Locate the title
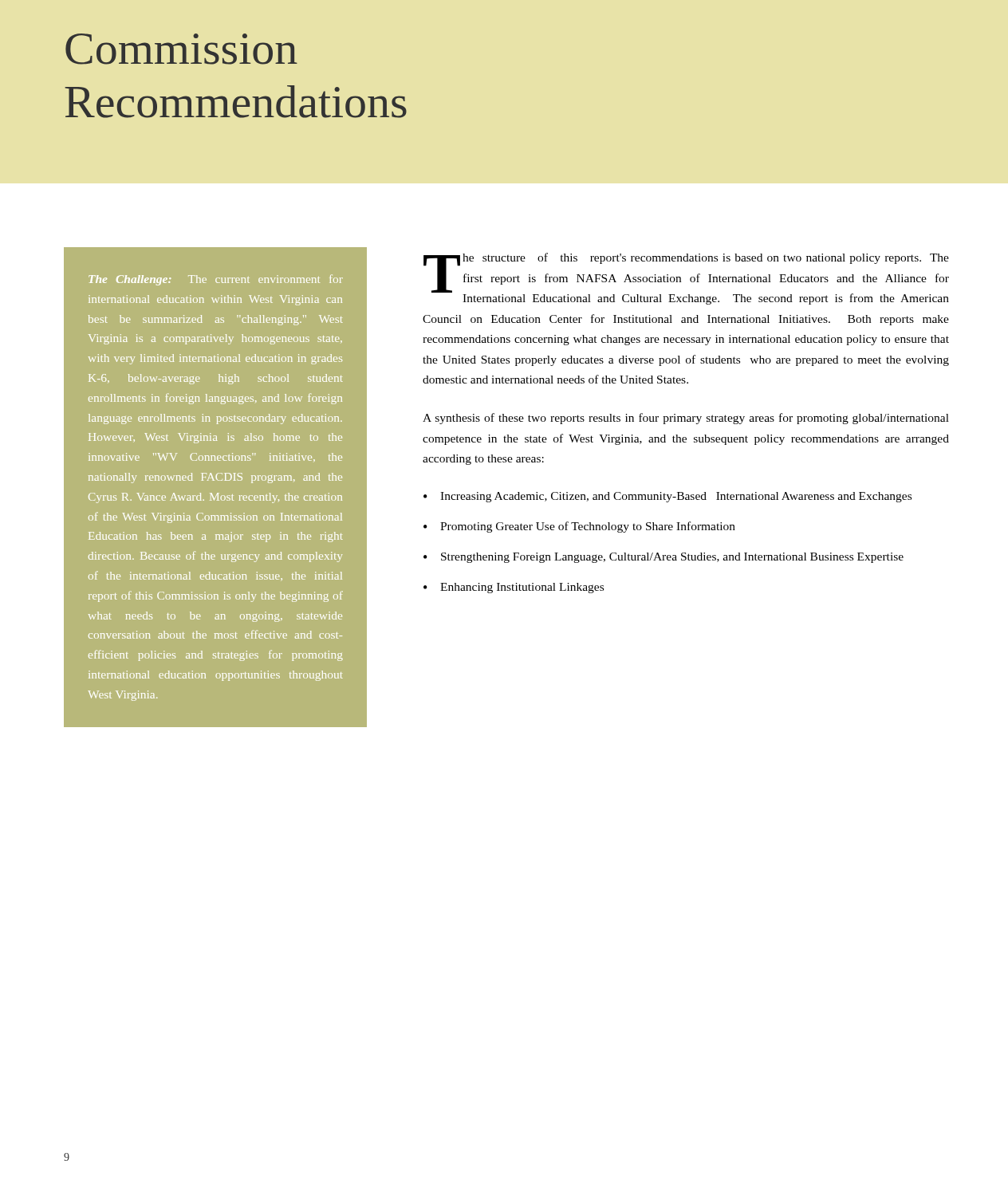 pos(236,76)
